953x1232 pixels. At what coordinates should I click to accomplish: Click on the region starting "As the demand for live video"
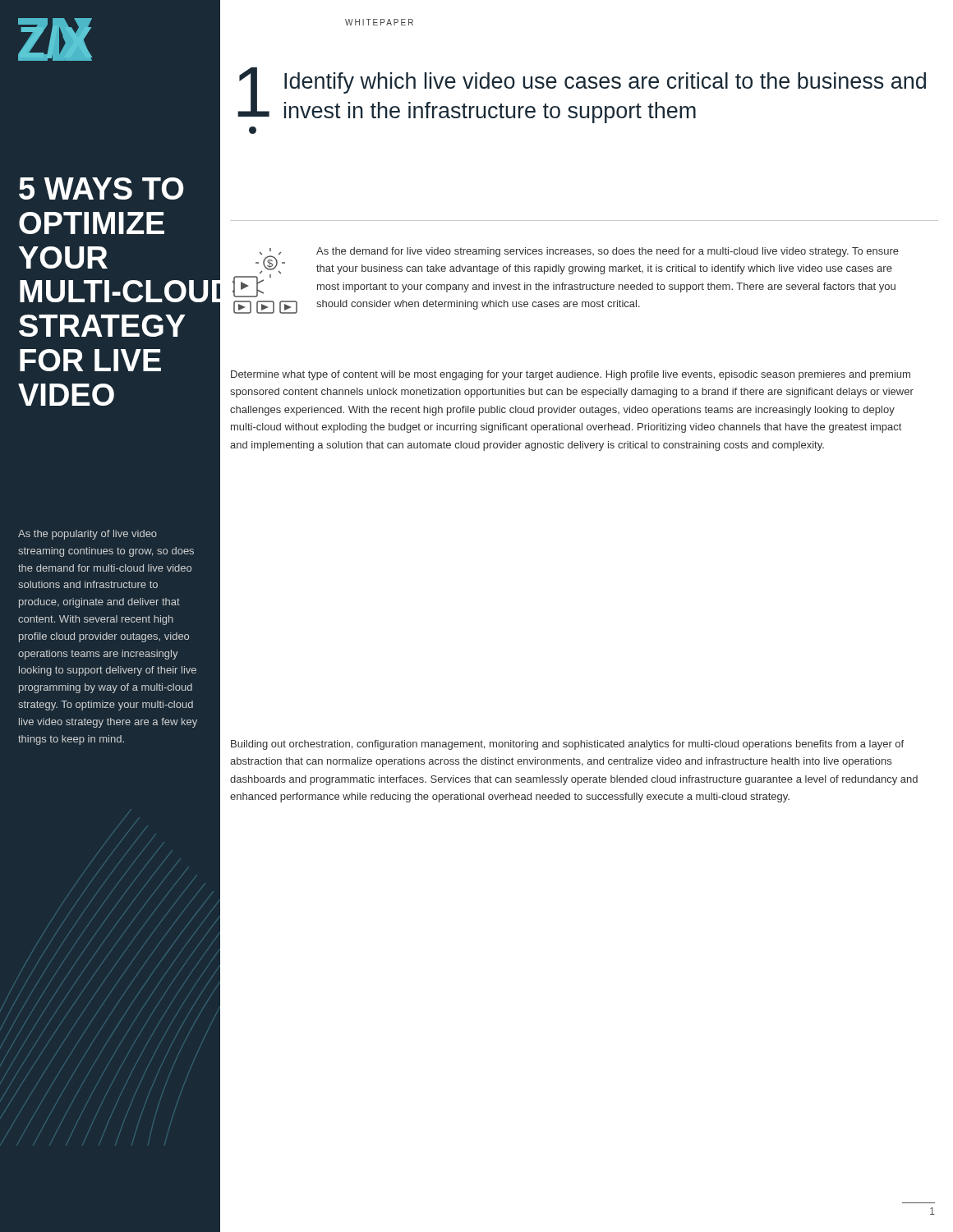pyautogui.click(x=608, y=277)
